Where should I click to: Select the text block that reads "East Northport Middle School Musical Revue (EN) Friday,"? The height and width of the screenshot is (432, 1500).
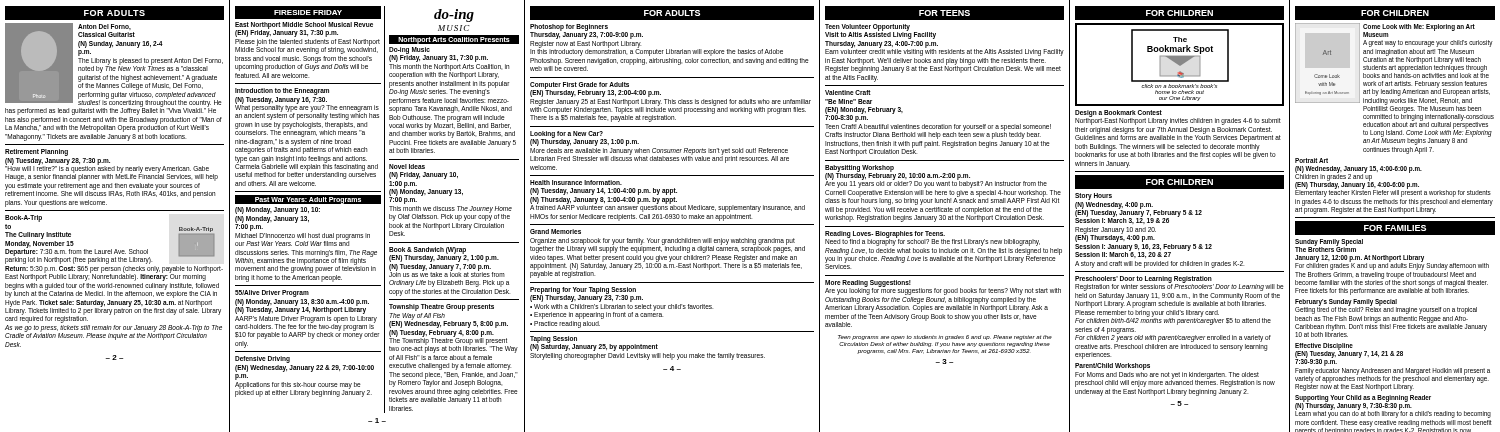(x=308, y=50)
